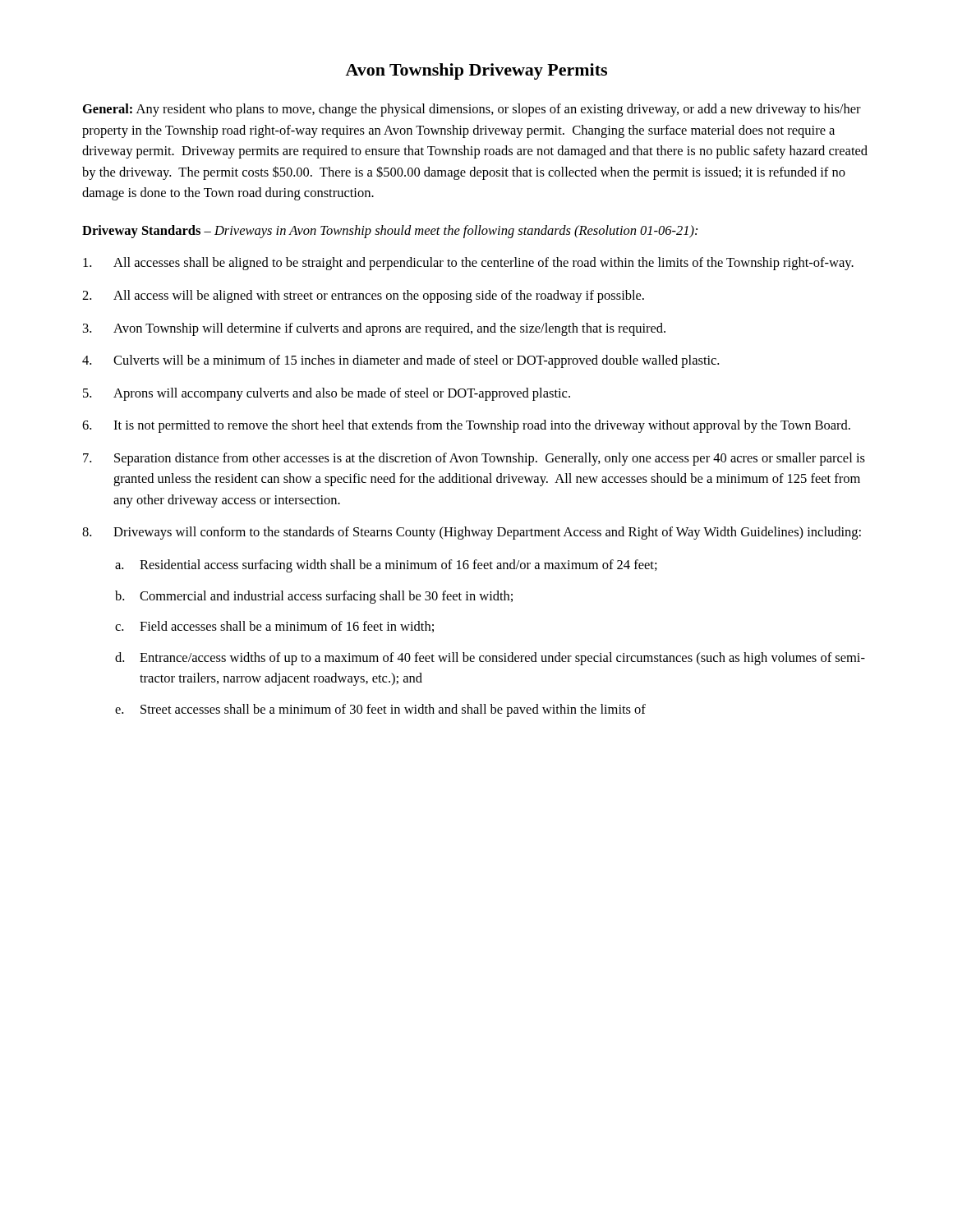Viewport: 953px width, 1232px height.
Task: Click the passage that begins "7. Separation distance from other accesses is at"
Action: click(x=476, y=479)
